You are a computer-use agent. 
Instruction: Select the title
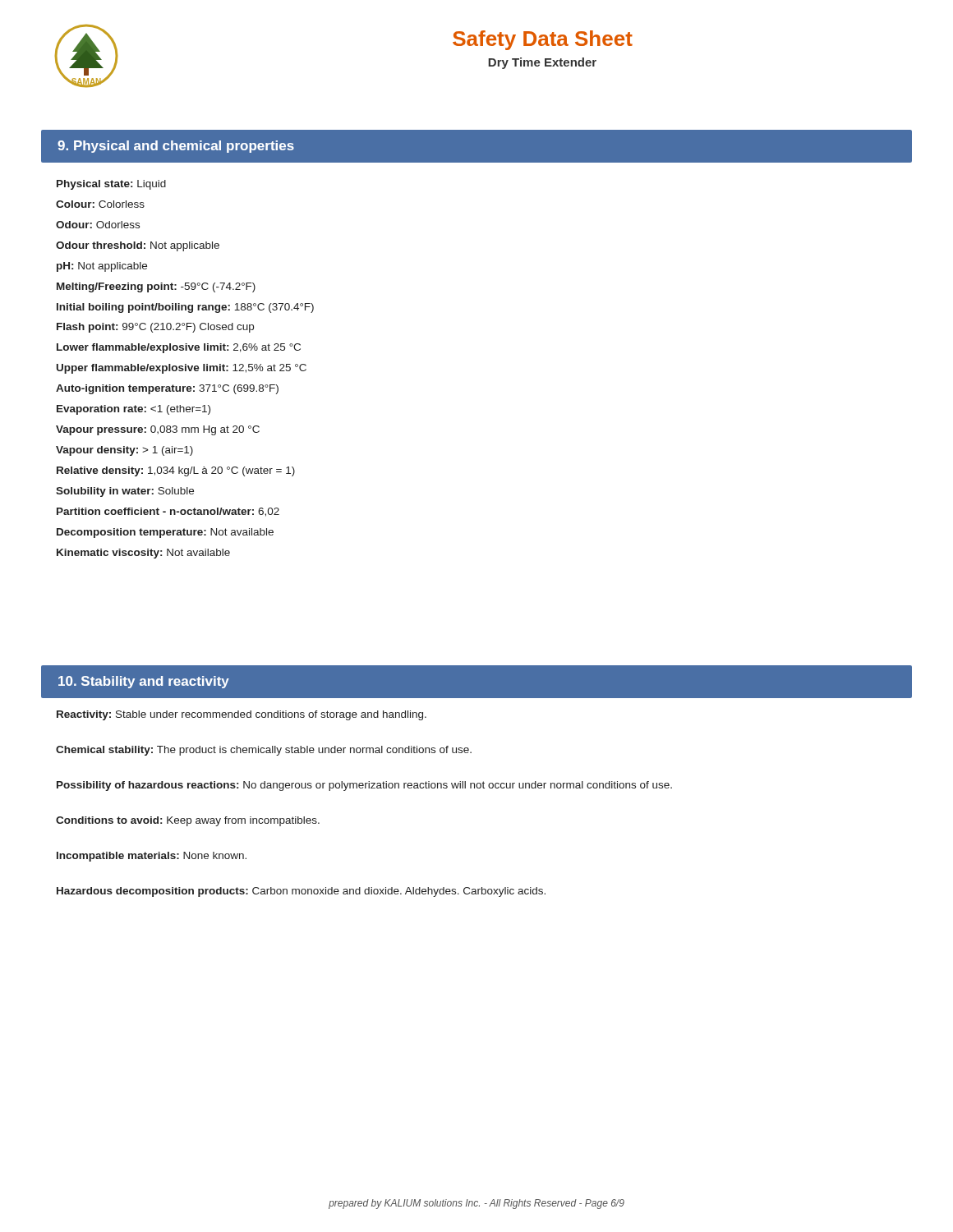click(542, 39)
